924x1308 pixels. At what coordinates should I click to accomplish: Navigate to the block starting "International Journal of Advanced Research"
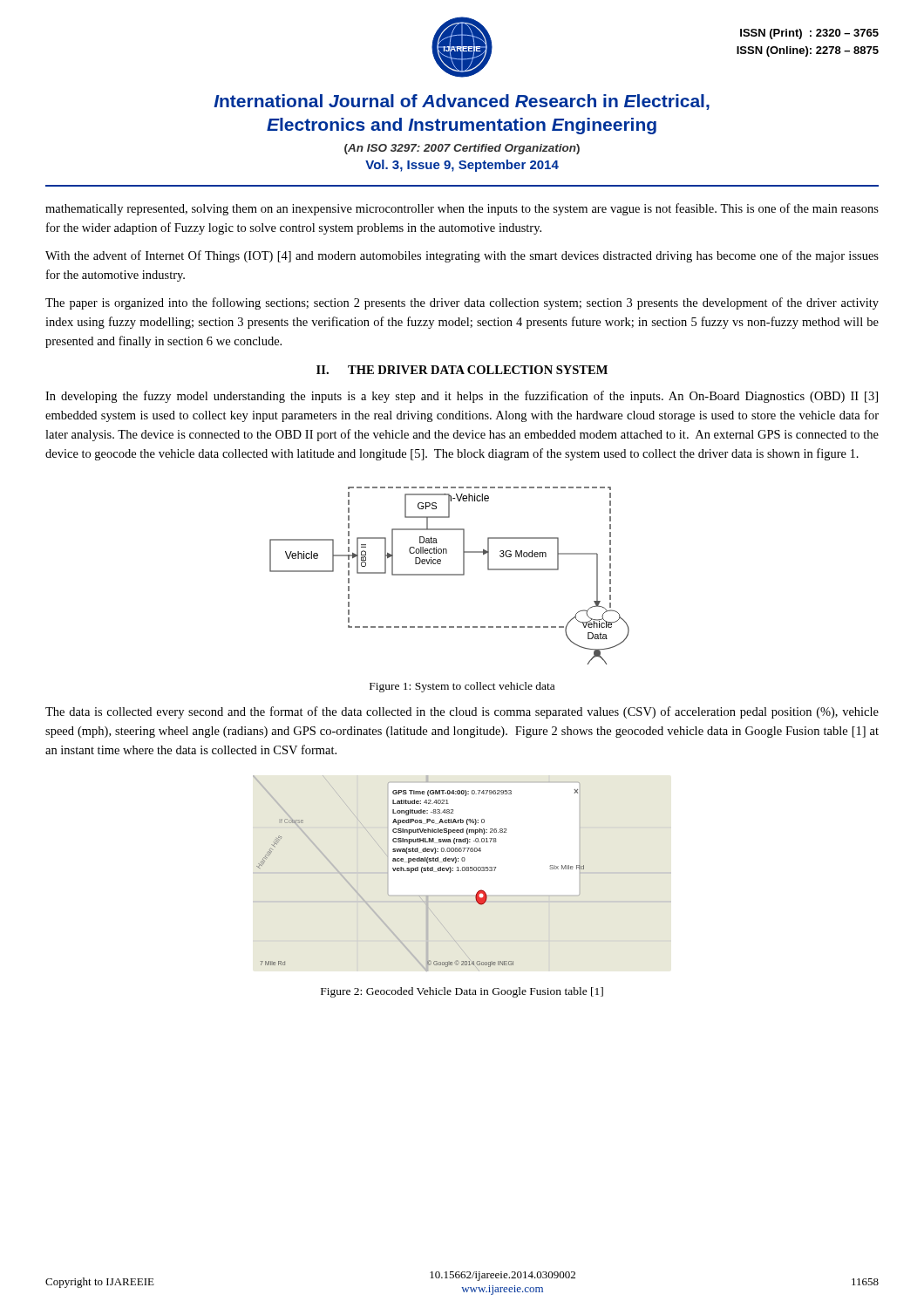click(462, 113)
